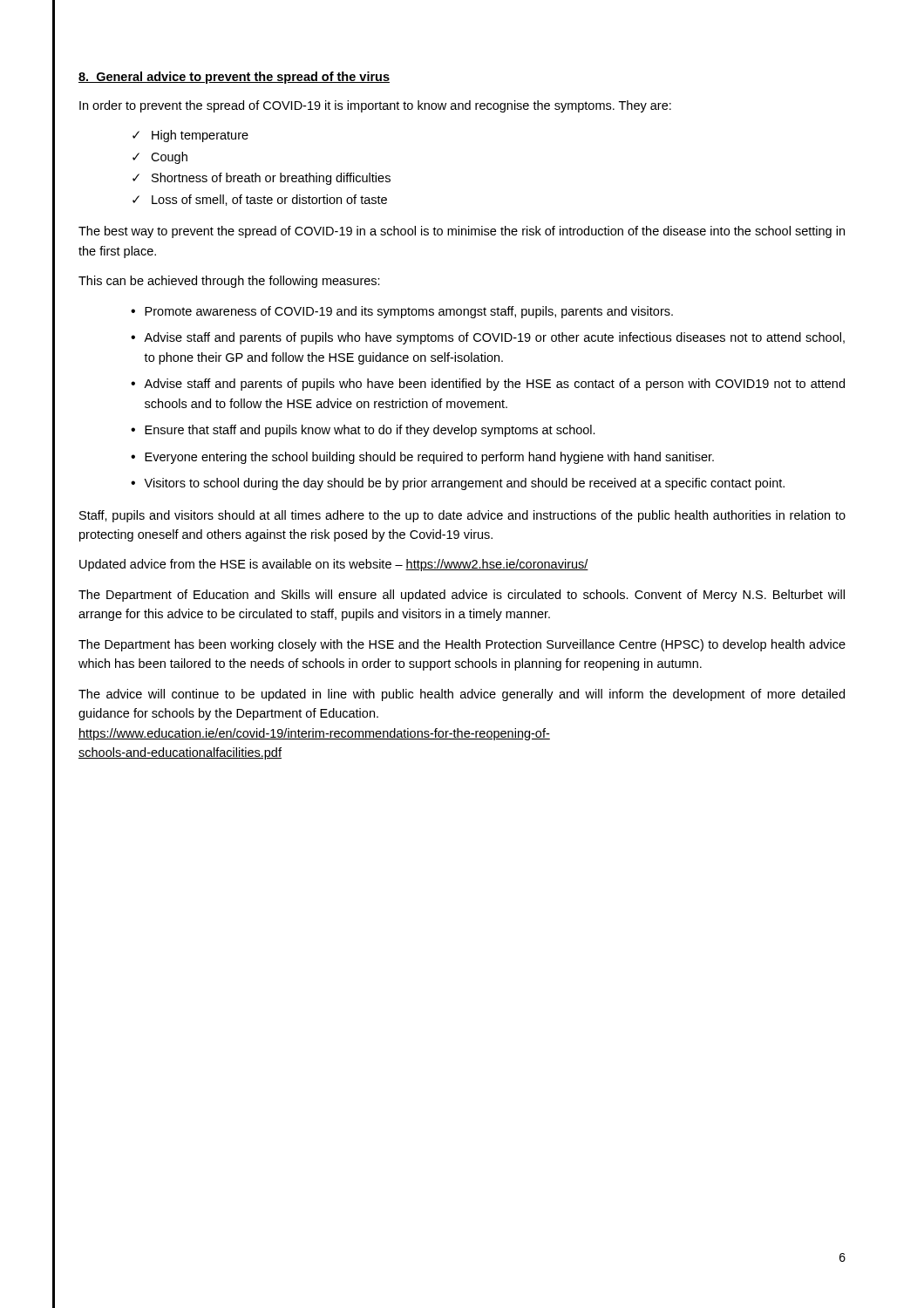Find the element starting "✓ Cough"
Viewport: 924px width, 1308px height.
pyautogui.click(x=159, y=157)
